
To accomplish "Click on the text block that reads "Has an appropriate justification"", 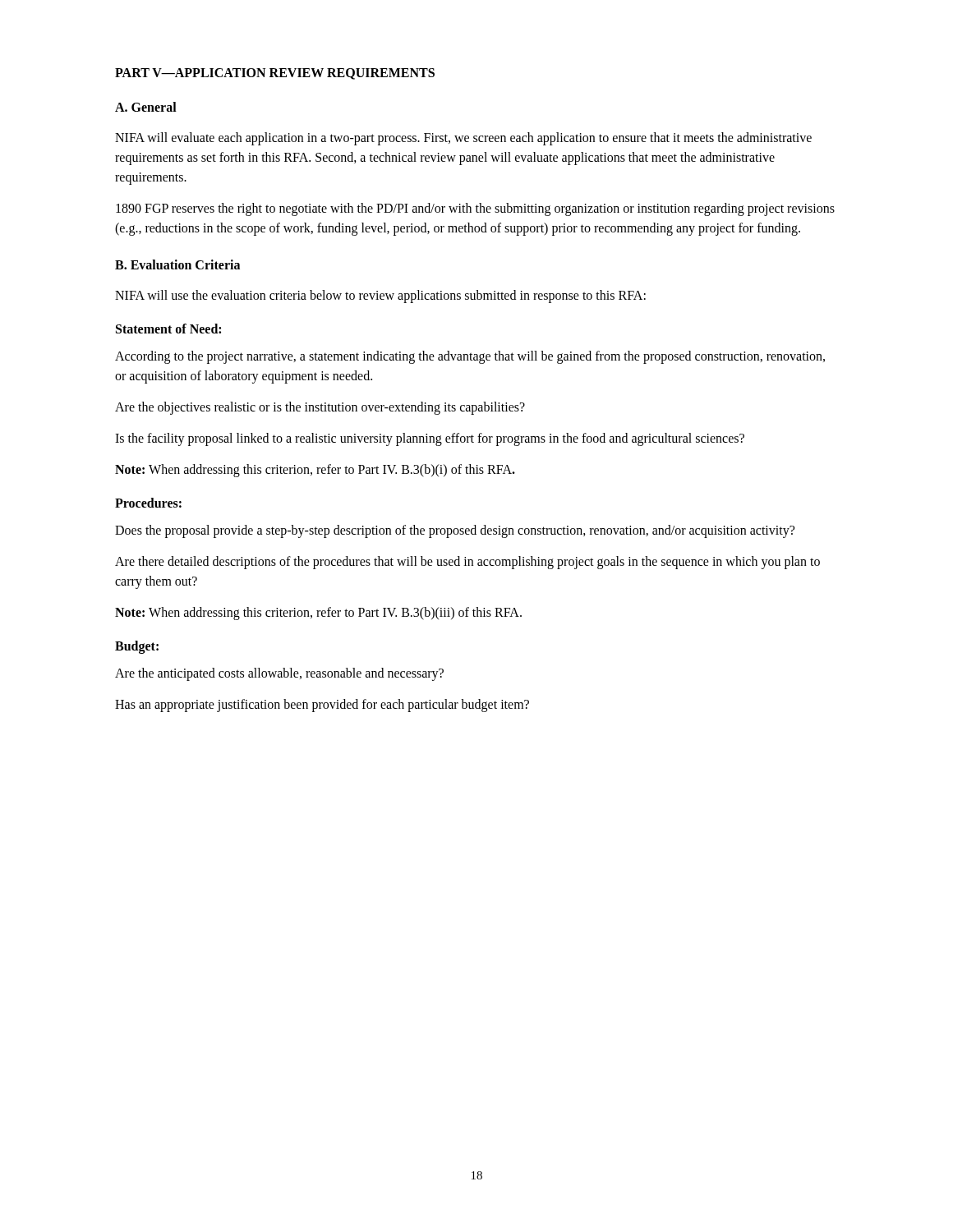I will [322, 704].
